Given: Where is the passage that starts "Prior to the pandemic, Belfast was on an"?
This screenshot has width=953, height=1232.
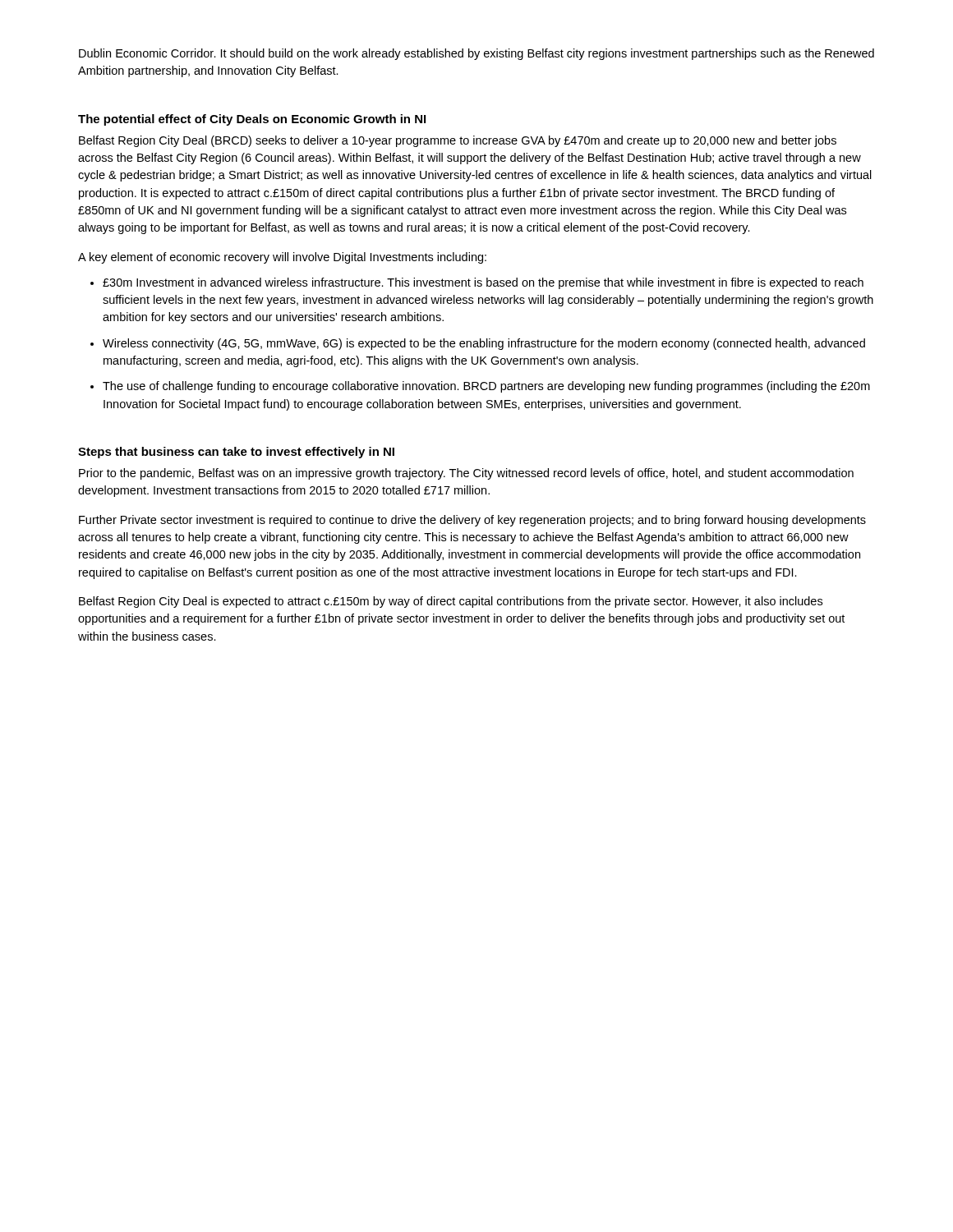Looking at the screenshot, I should [466, 482].
